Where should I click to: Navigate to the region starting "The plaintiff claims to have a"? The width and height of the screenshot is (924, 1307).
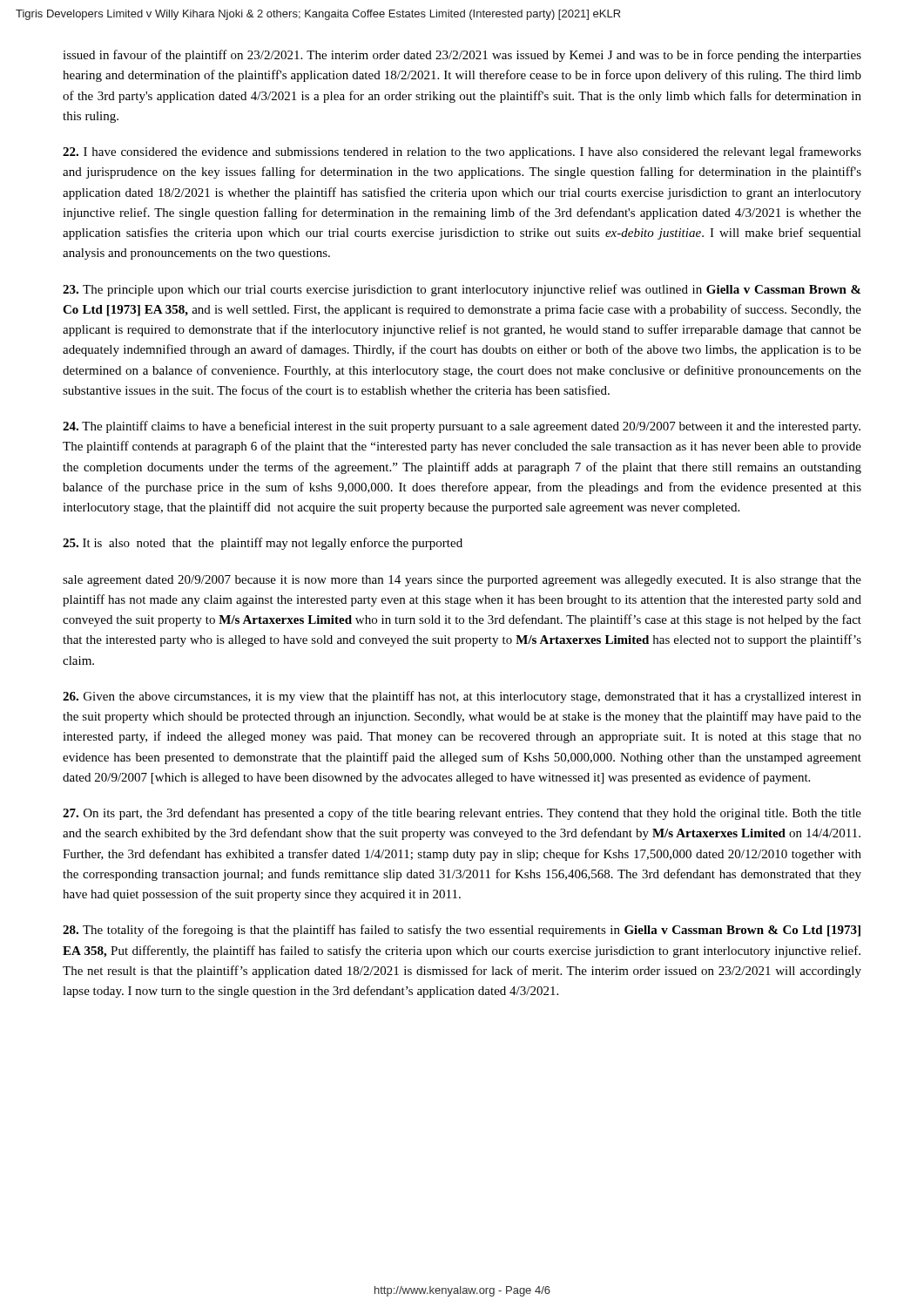[x=462, y=467]
